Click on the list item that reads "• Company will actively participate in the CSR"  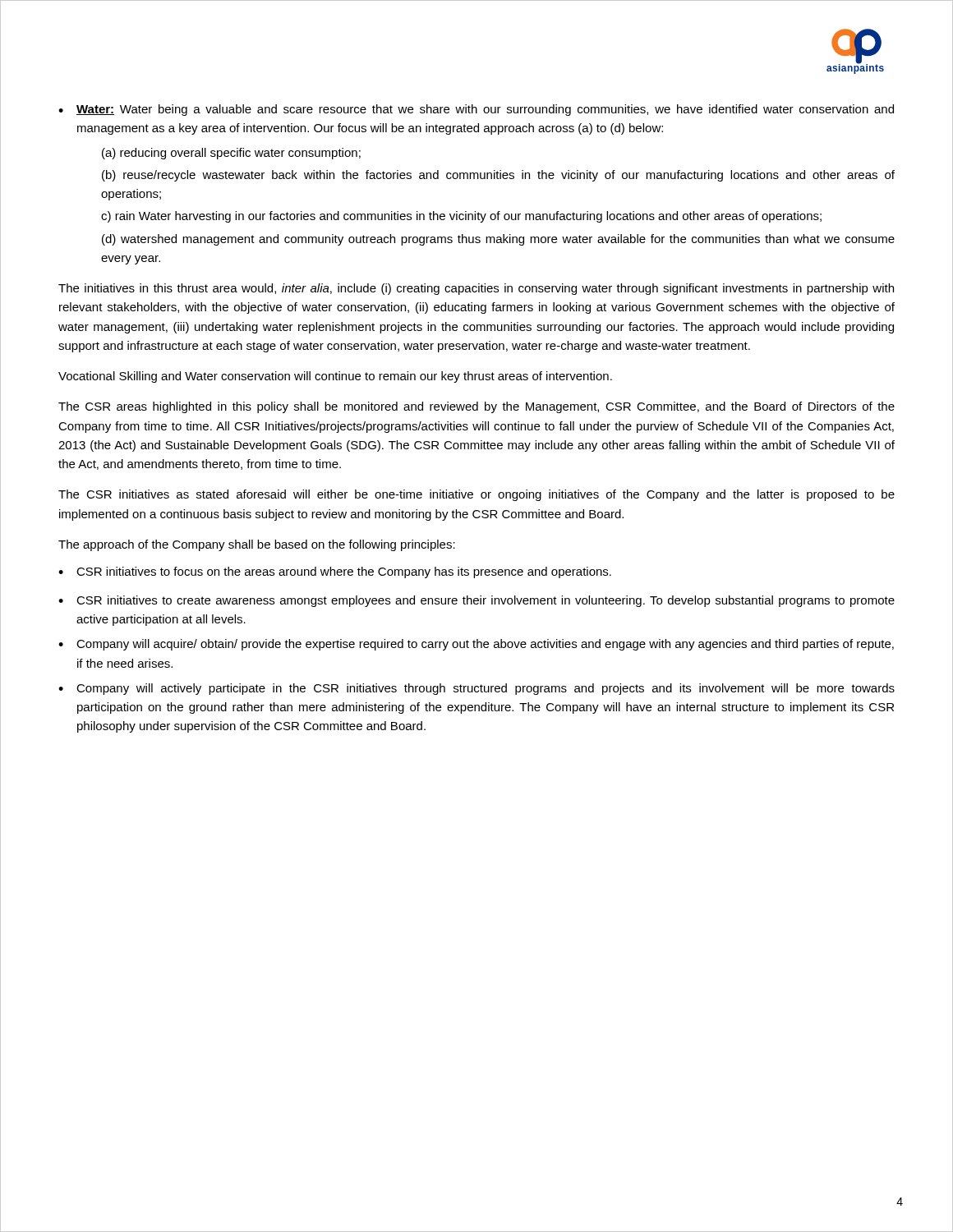476,707
